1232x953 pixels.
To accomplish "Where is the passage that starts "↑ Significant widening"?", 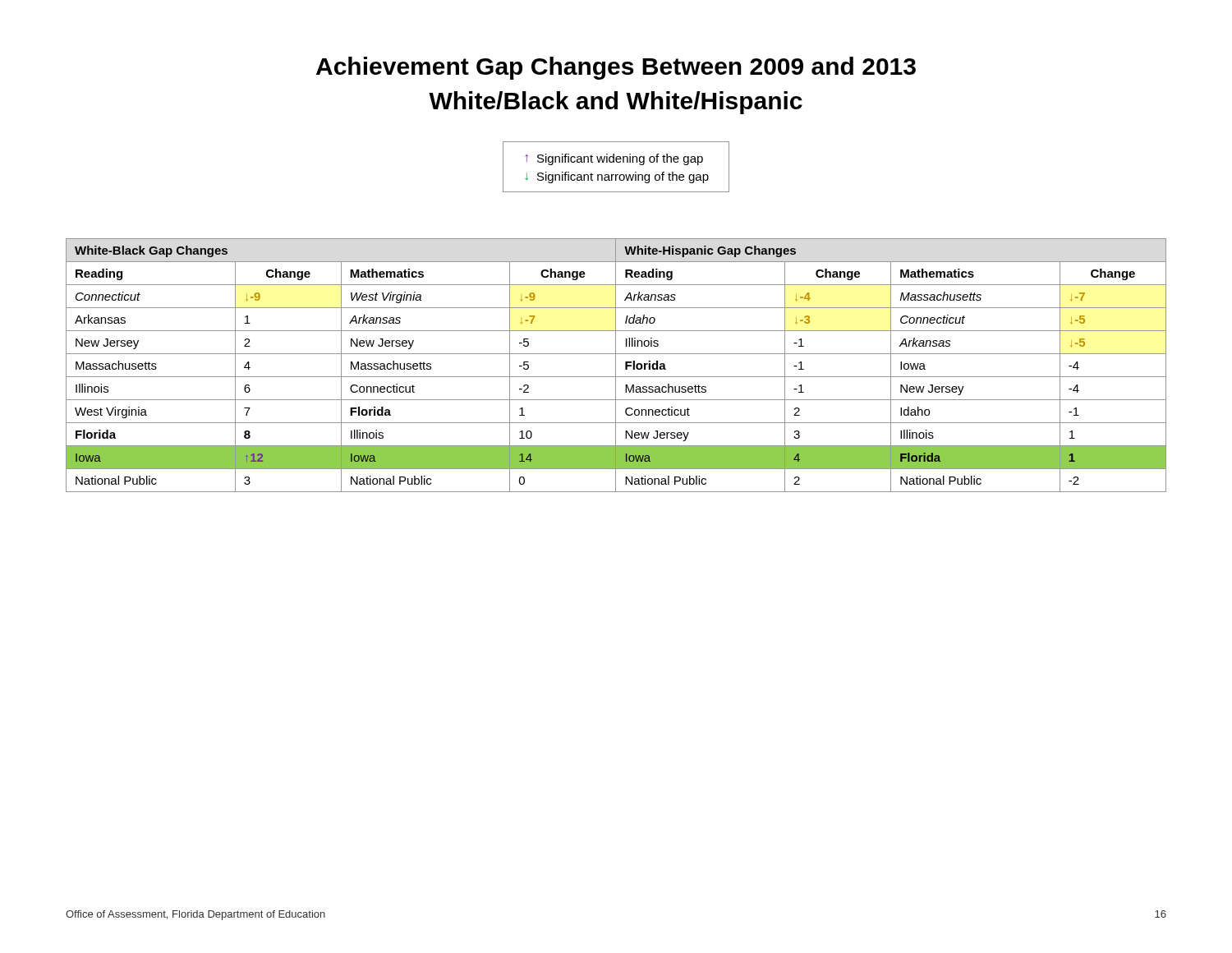I will (x=616, y=167).
